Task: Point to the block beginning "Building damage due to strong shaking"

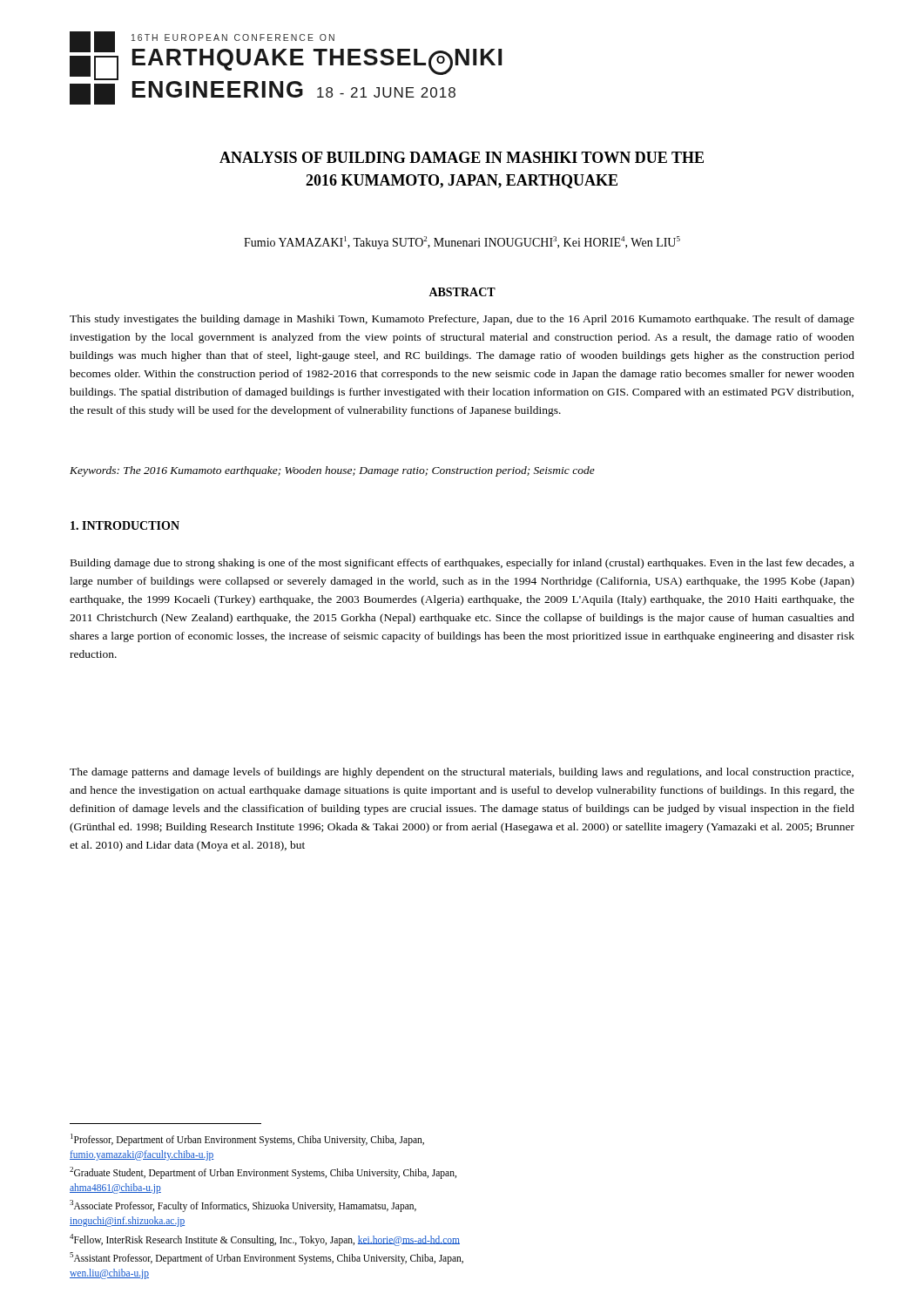Action: pos(462,608)
